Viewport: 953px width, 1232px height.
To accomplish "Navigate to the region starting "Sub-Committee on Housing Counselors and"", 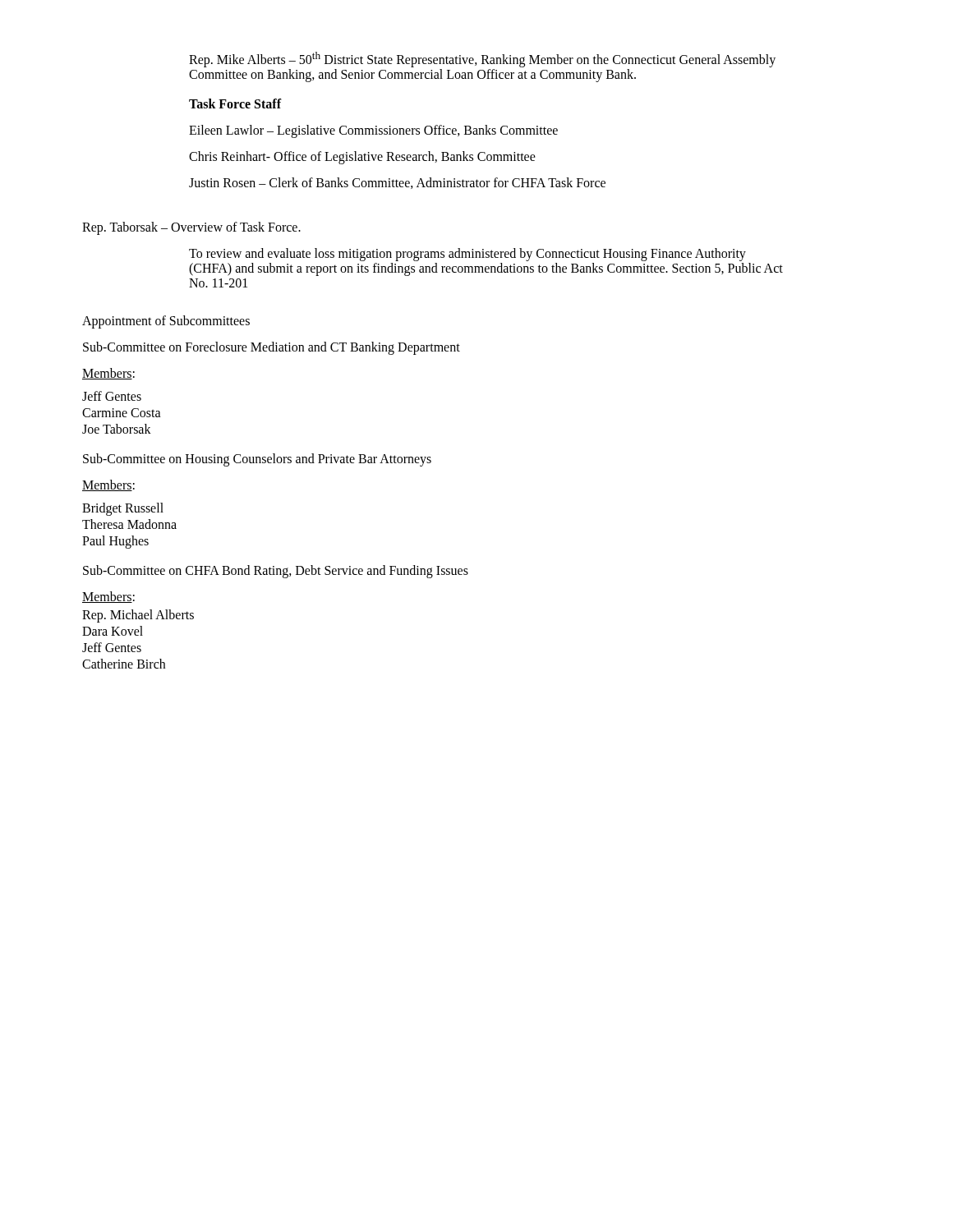I will (x=257, y=459).
